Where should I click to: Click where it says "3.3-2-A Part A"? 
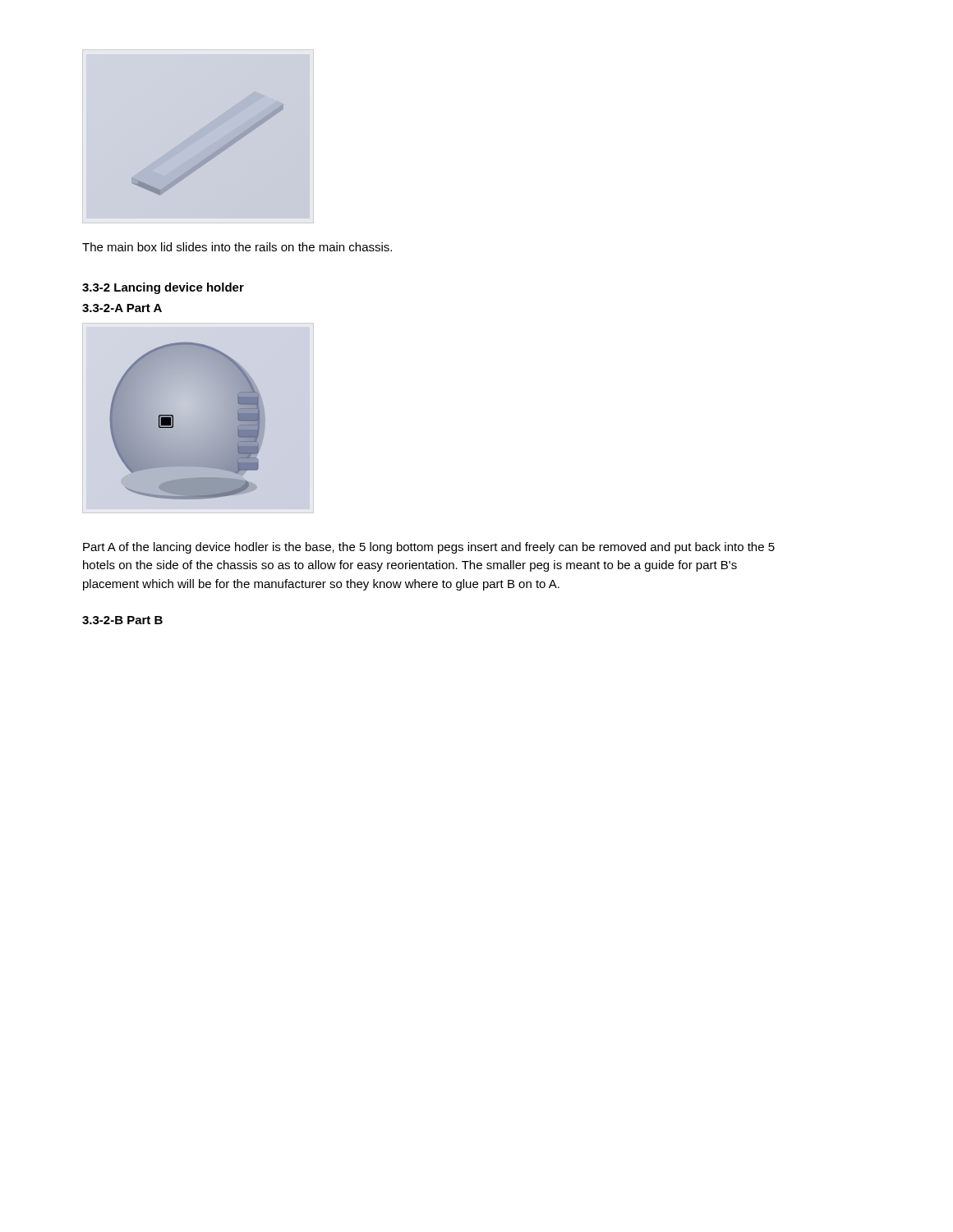tap(122, 307)
